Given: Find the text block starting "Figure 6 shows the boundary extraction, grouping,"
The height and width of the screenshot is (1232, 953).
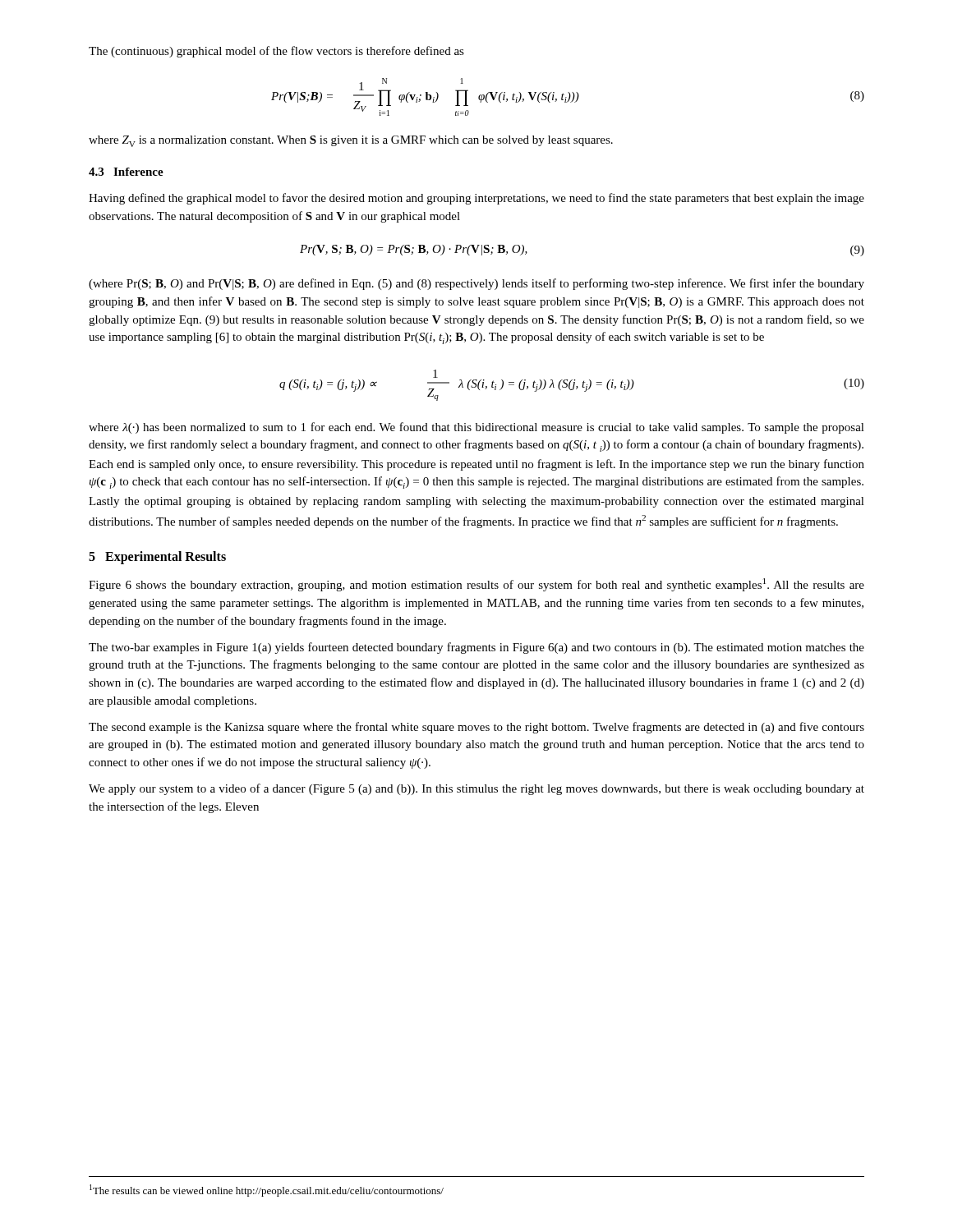Looking at the screenshot, I should pos(476,602).
